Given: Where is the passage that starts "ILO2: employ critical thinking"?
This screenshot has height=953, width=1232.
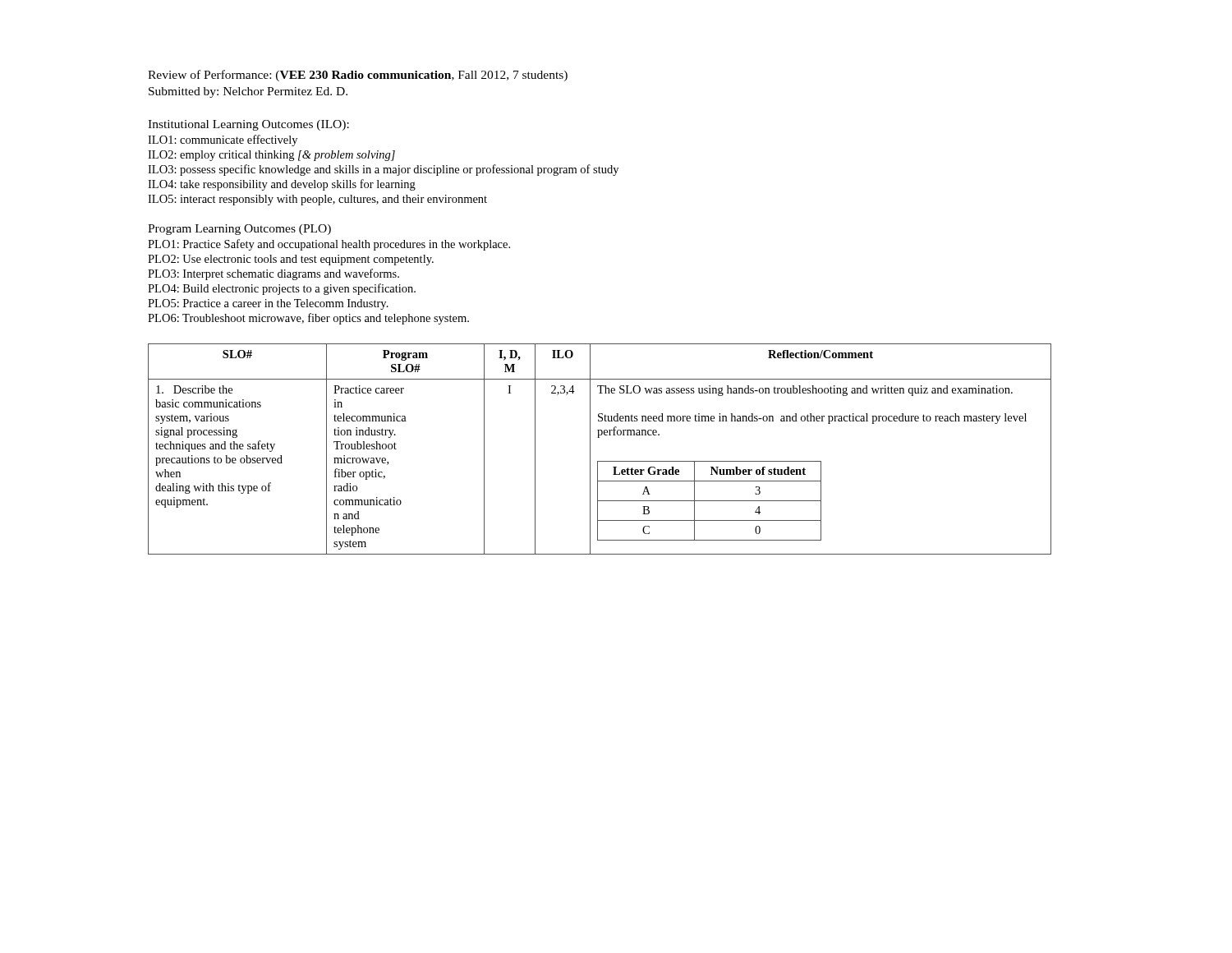Looking at the screenshot, I should (272, 154).
